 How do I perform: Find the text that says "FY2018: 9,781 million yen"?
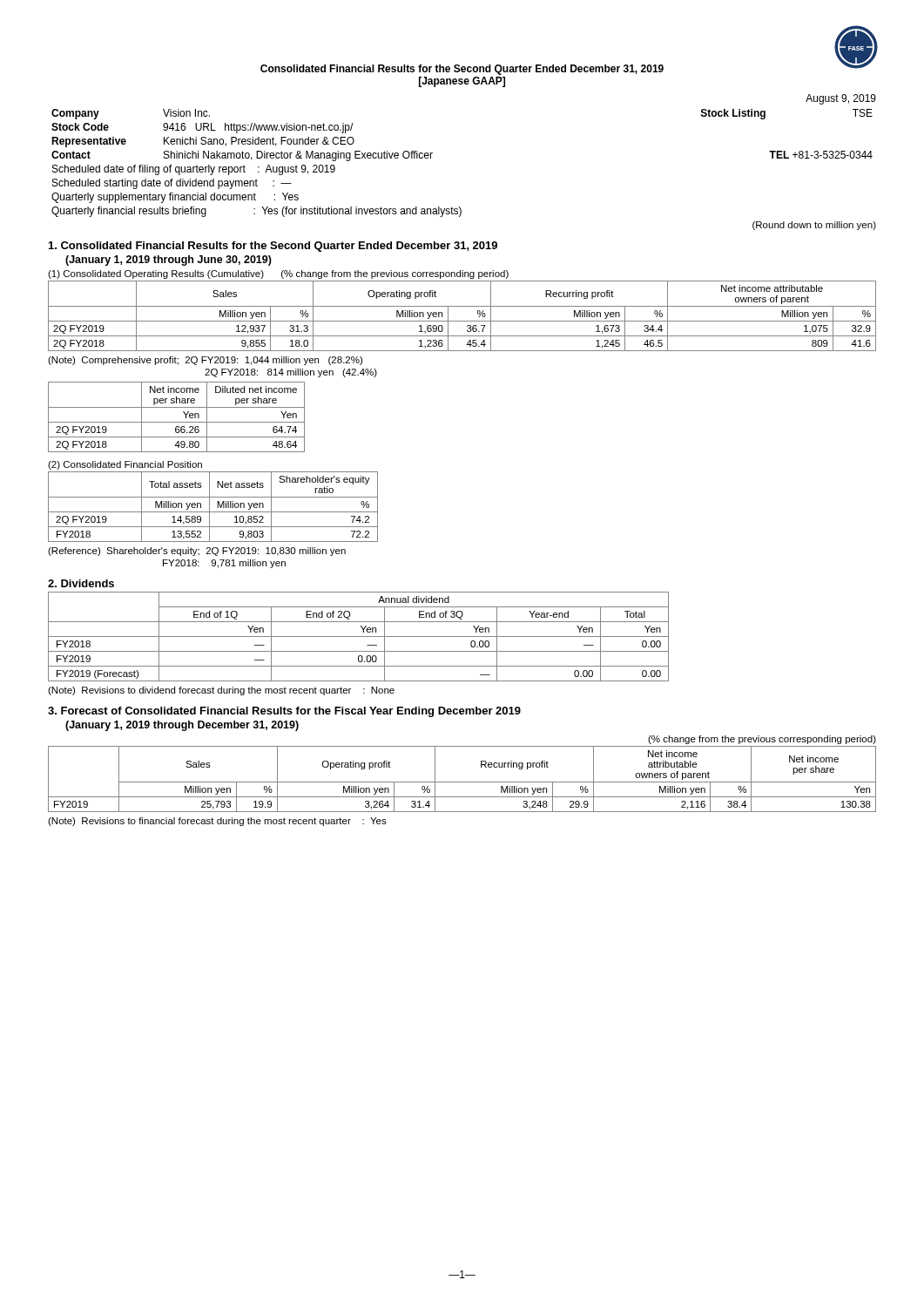[x=167, y=563]
